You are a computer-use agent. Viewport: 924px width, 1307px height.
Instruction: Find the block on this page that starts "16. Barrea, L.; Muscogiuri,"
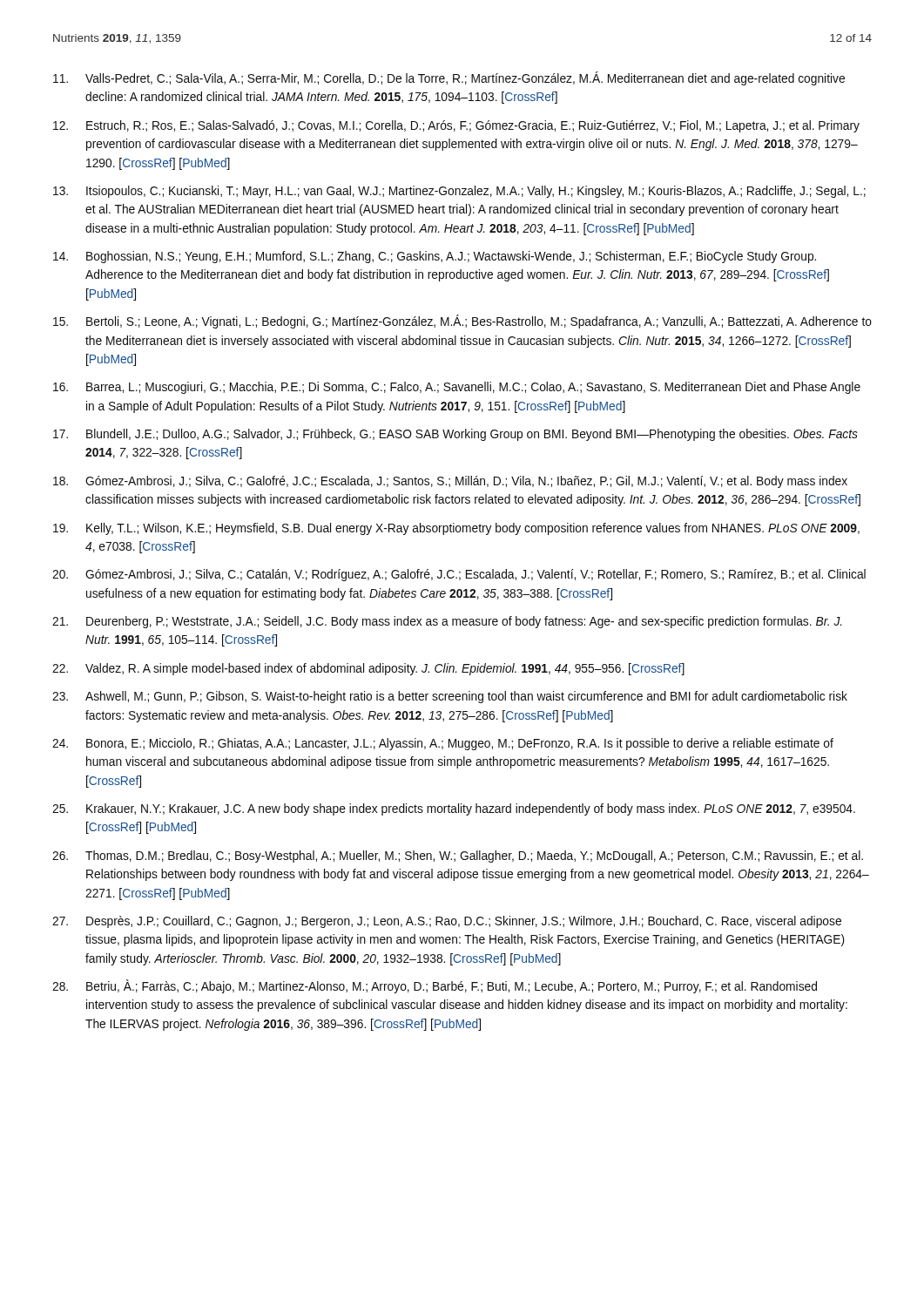coord(462,397)
